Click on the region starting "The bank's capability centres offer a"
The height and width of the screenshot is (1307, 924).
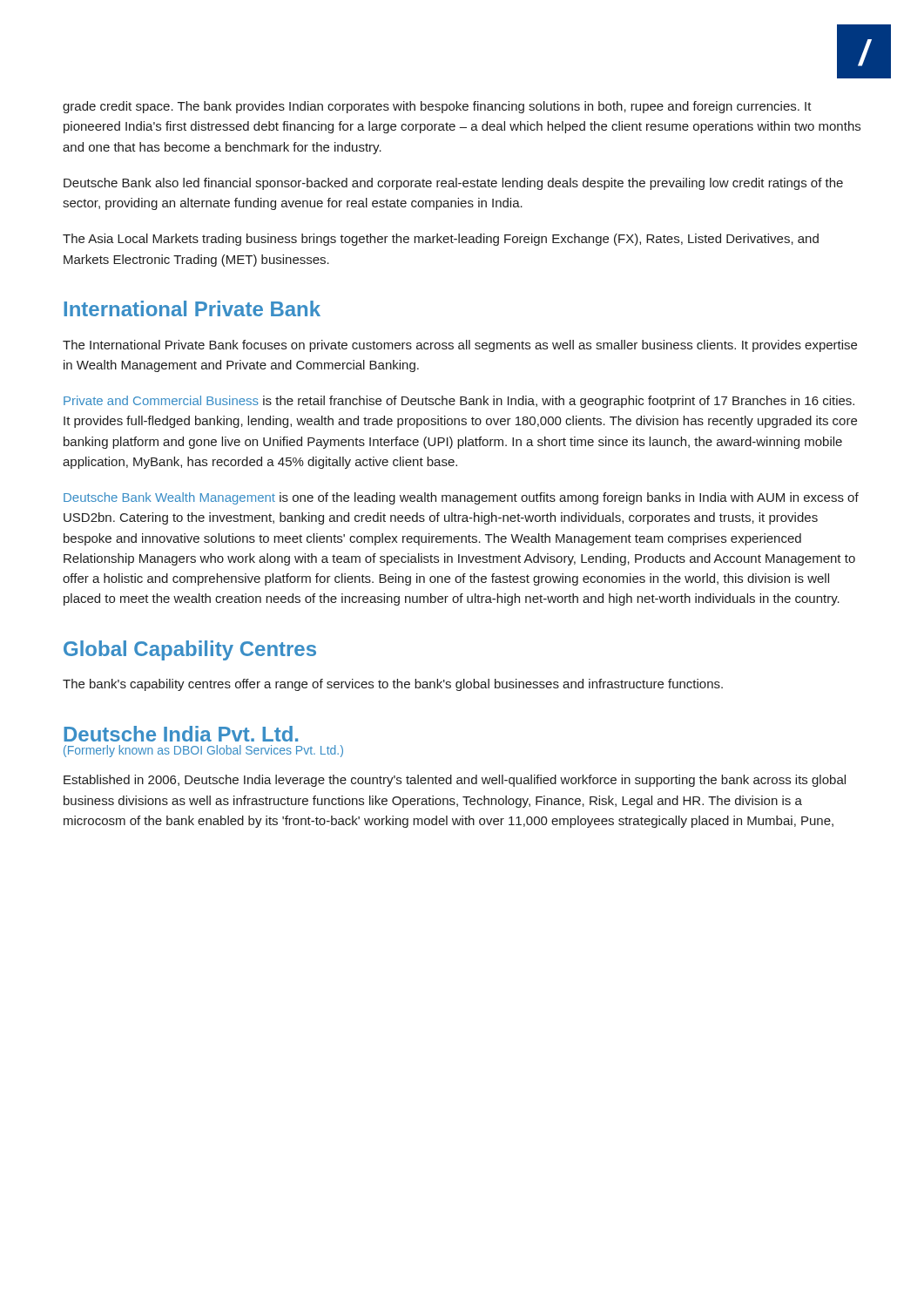(393, 684)
